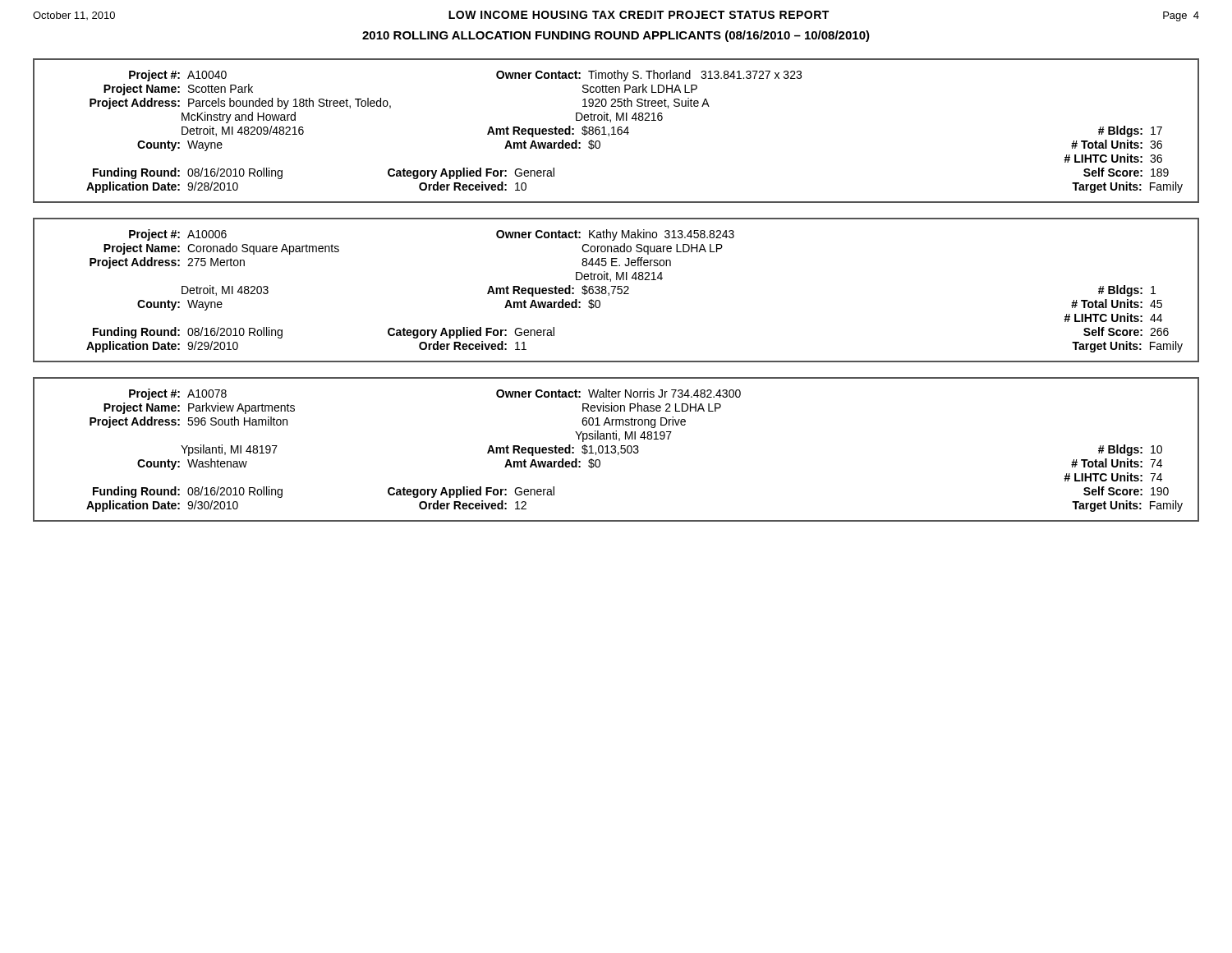Select the block starting "2010 ROLLING ALLOCATION FUNDING ROUND APPLICANTS"
The height and width of the screenshot is (953, 1232).
click(x=616, y=35)
